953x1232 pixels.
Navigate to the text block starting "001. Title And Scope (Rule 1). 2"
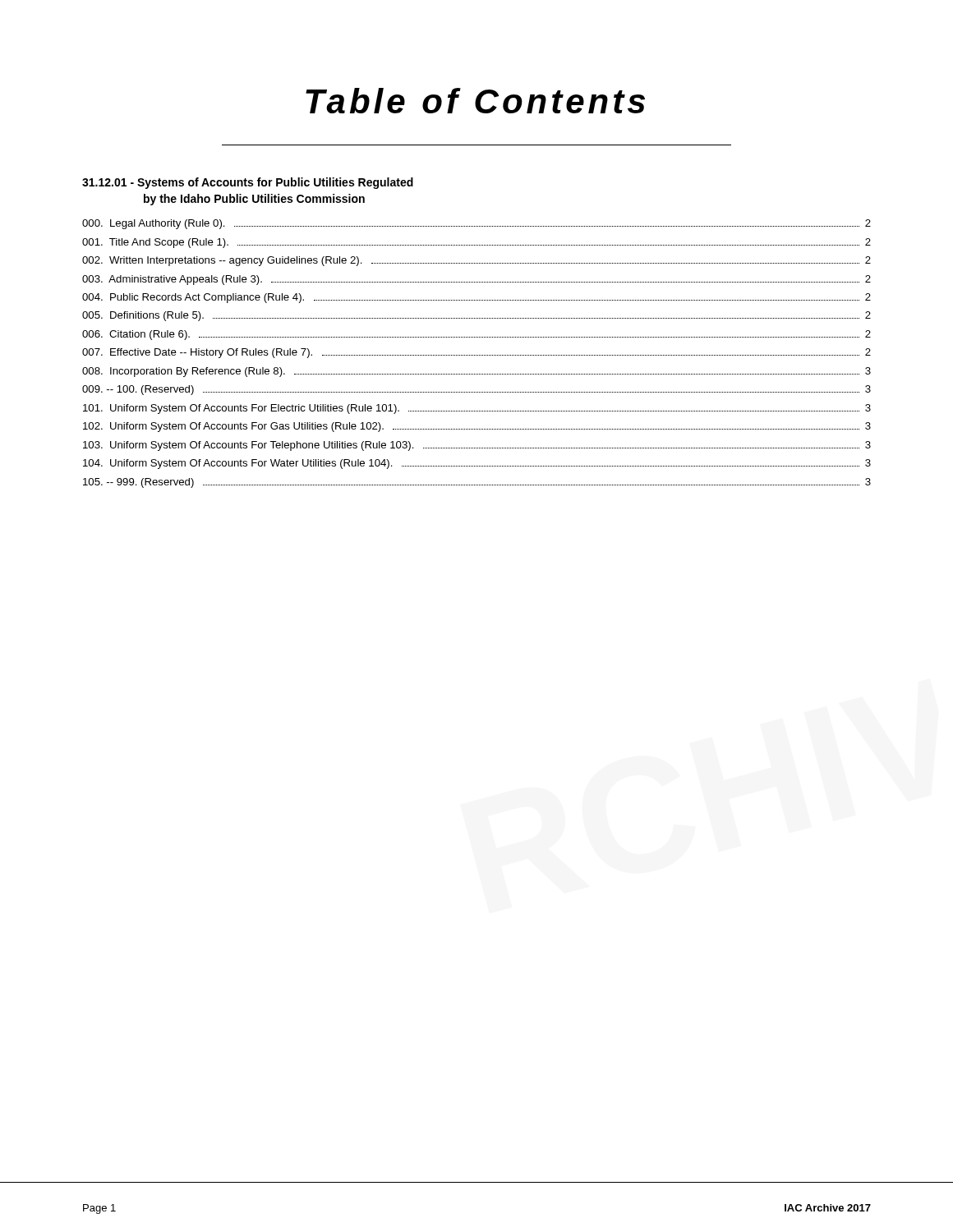coord(476,242)
